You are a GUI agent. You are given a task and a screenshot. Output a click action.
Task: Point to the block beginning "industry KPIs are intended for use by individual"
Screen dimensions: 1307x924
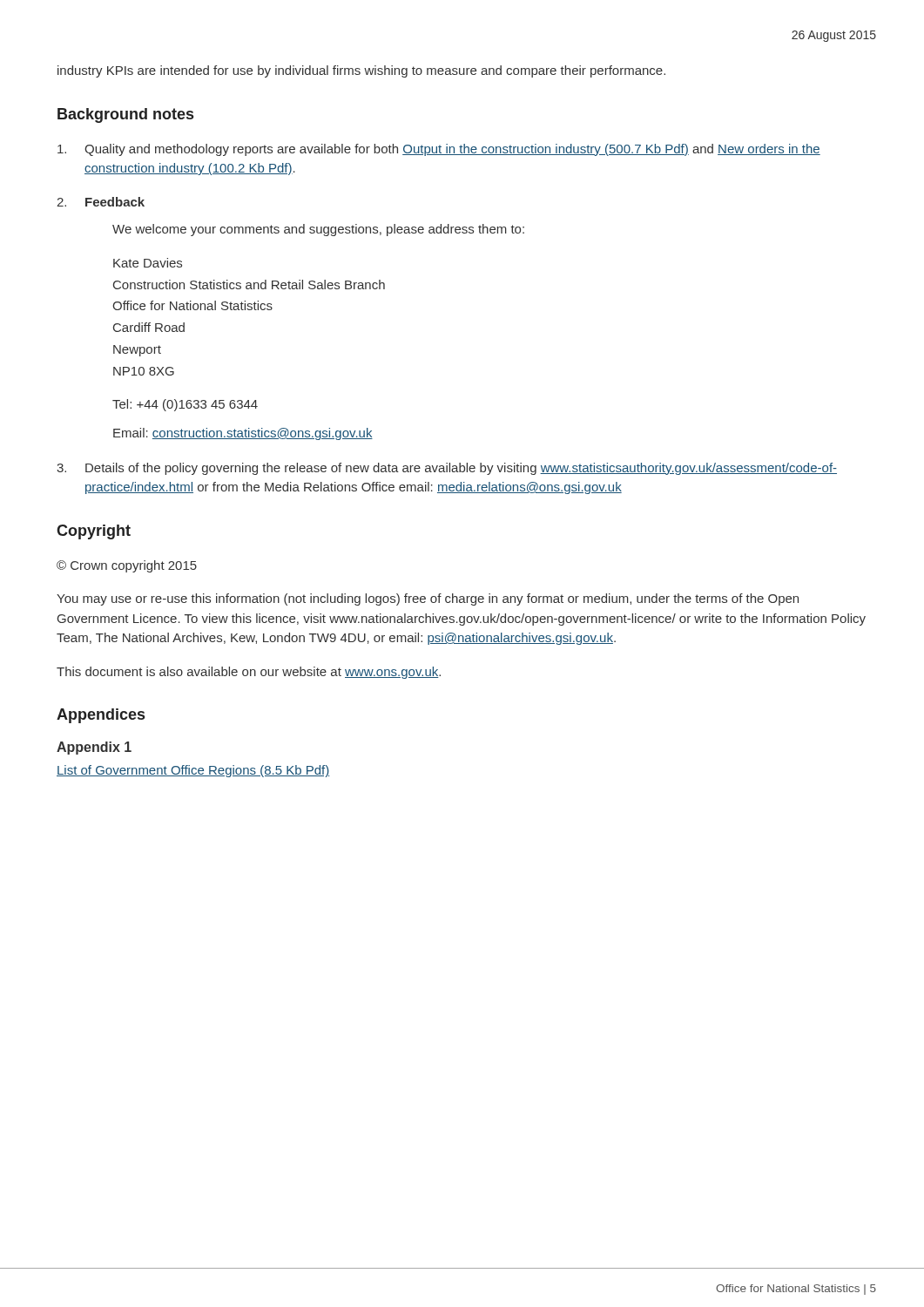pos(362,70)
